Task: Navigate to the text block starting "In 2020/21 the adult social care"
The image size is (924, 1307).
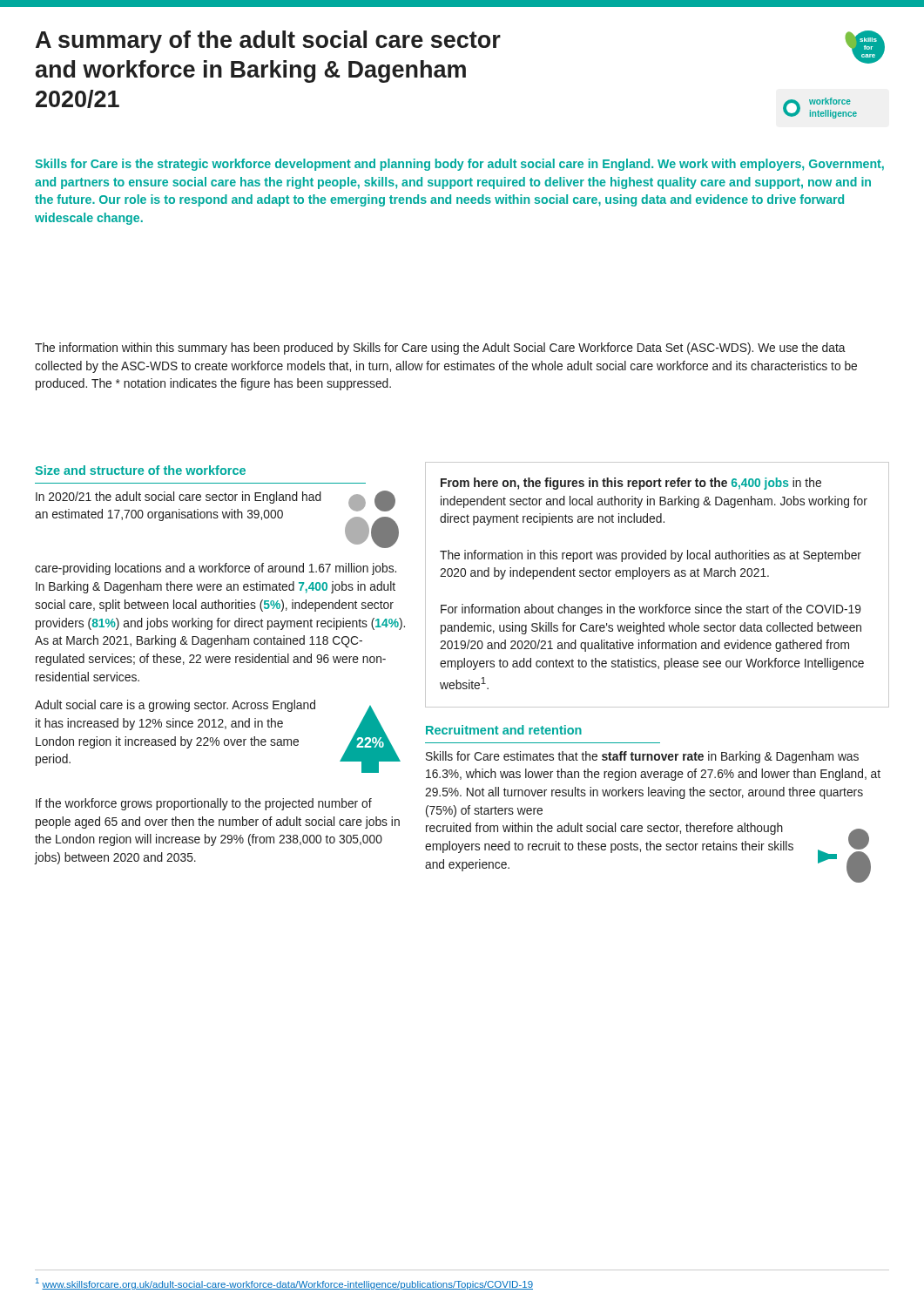Action: tap(222, 586)
